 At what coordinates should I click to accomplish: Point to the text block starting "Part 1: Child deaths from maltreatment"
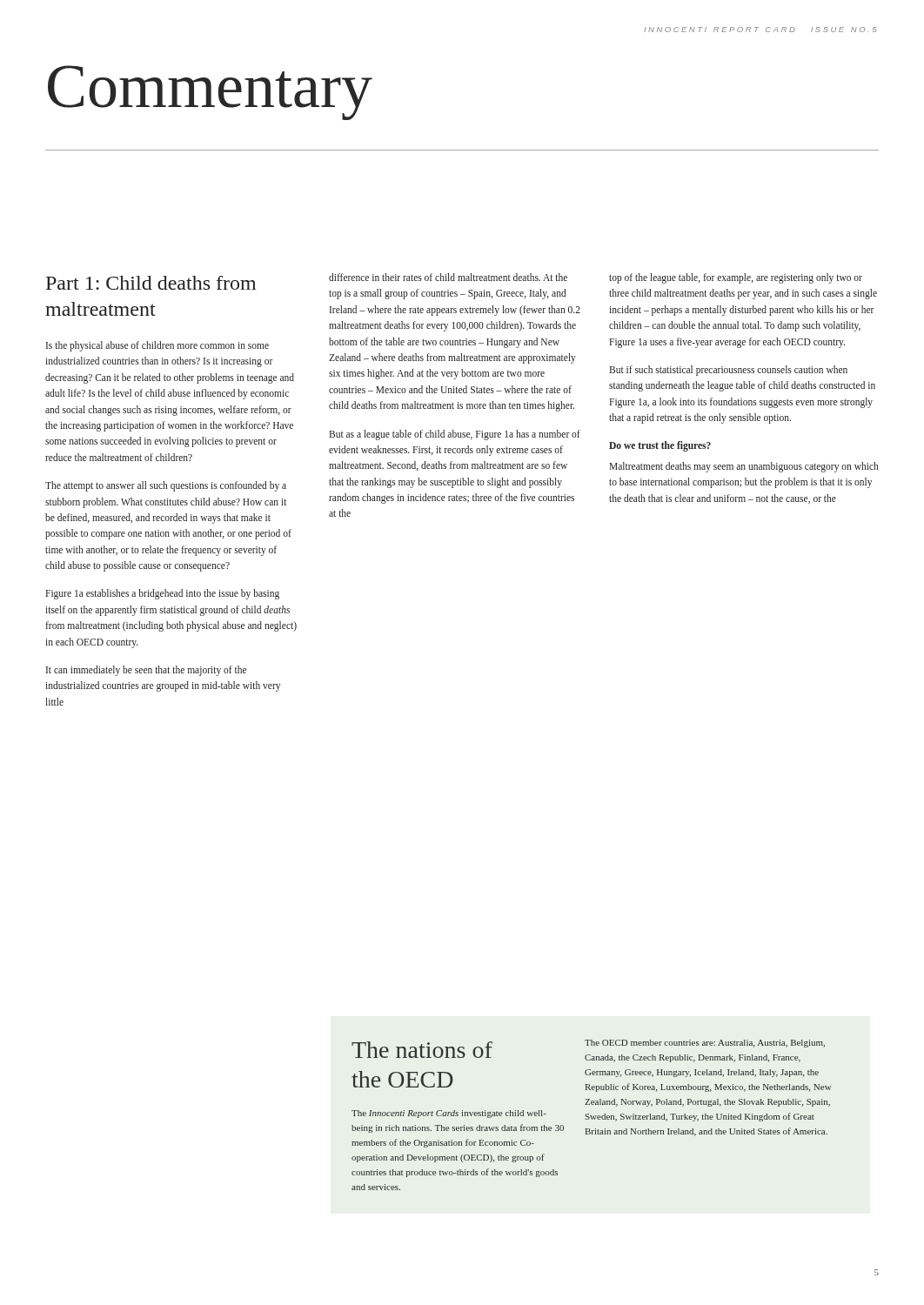click(171, 296)
